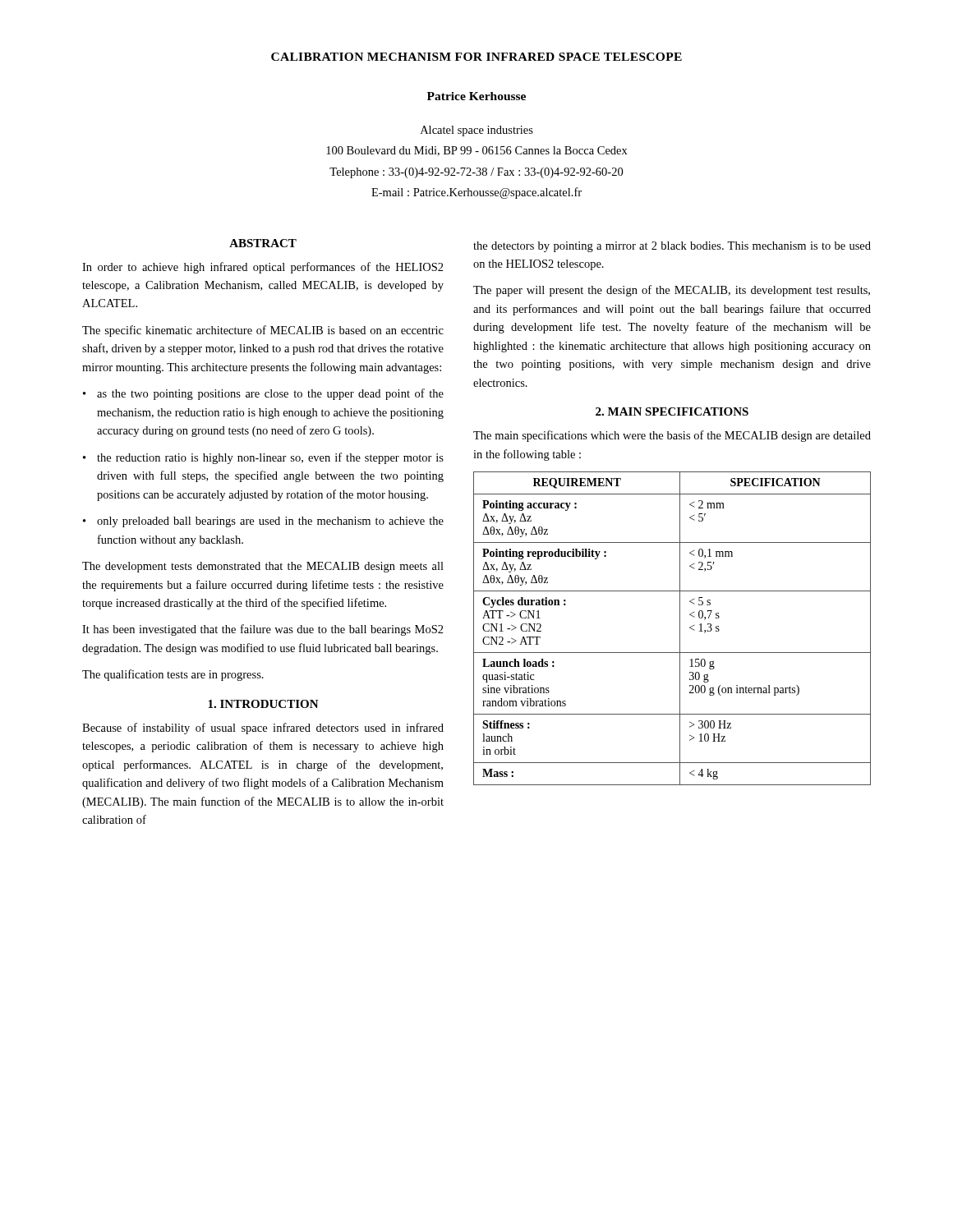Where is the passage that starts "only preloaded ball bearings are used in the"?

(270, 530)
